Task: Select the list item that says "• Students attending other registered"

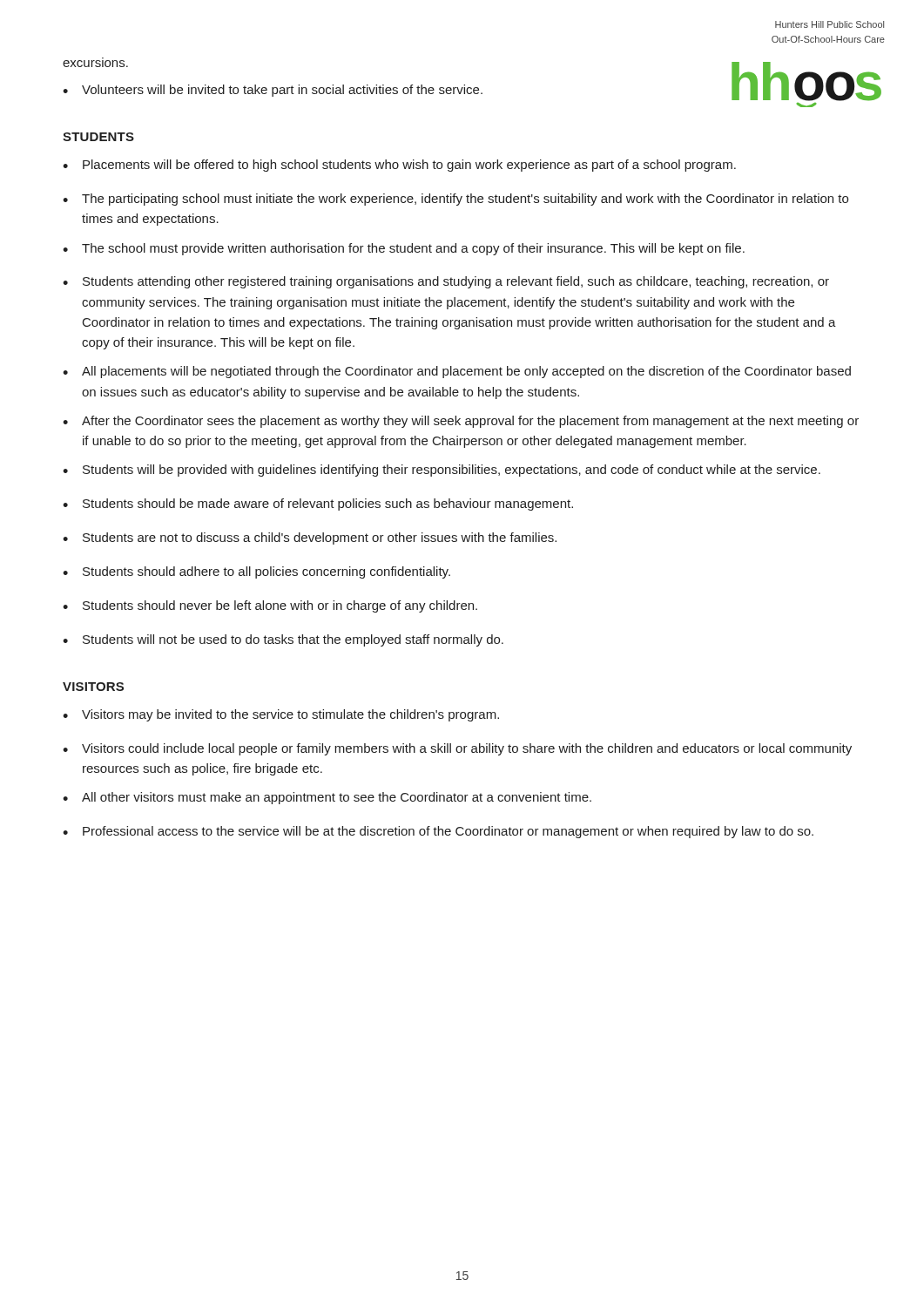Action: (462, 312)
